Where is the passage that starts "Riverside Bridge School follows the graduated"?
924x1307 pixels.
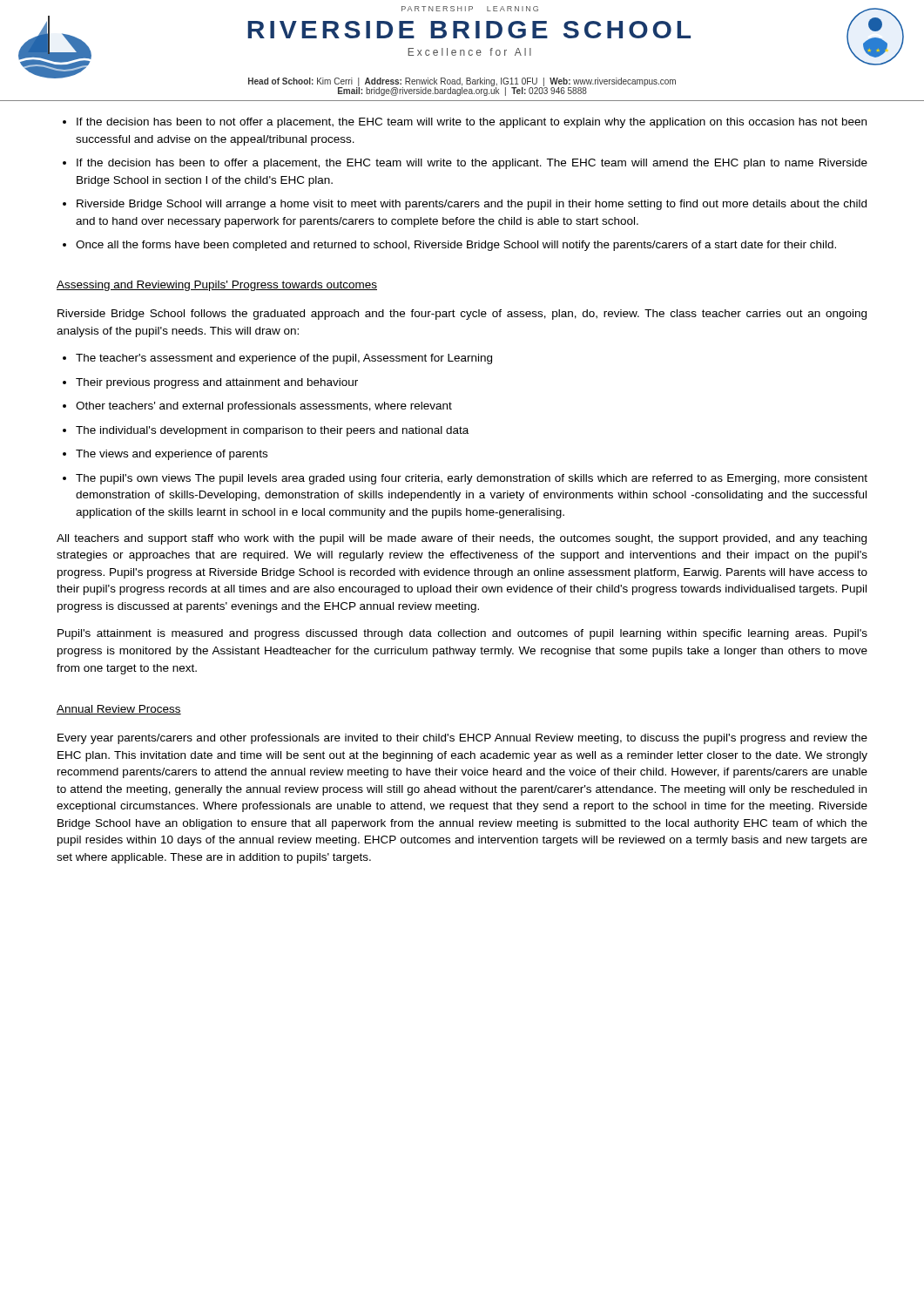pos(462,322)
